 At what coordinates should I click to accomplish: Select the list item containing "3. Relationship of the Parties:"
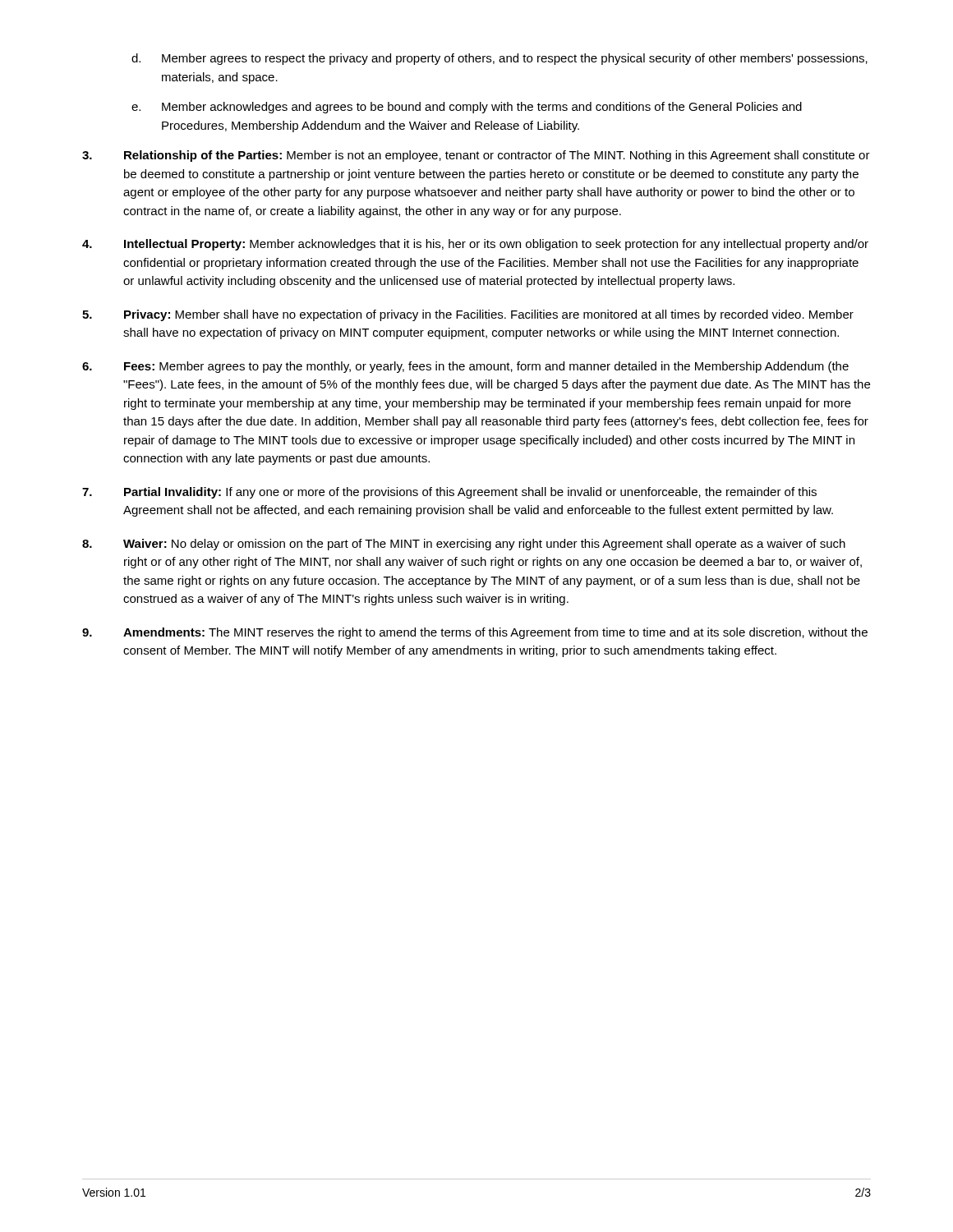[476, 183]
